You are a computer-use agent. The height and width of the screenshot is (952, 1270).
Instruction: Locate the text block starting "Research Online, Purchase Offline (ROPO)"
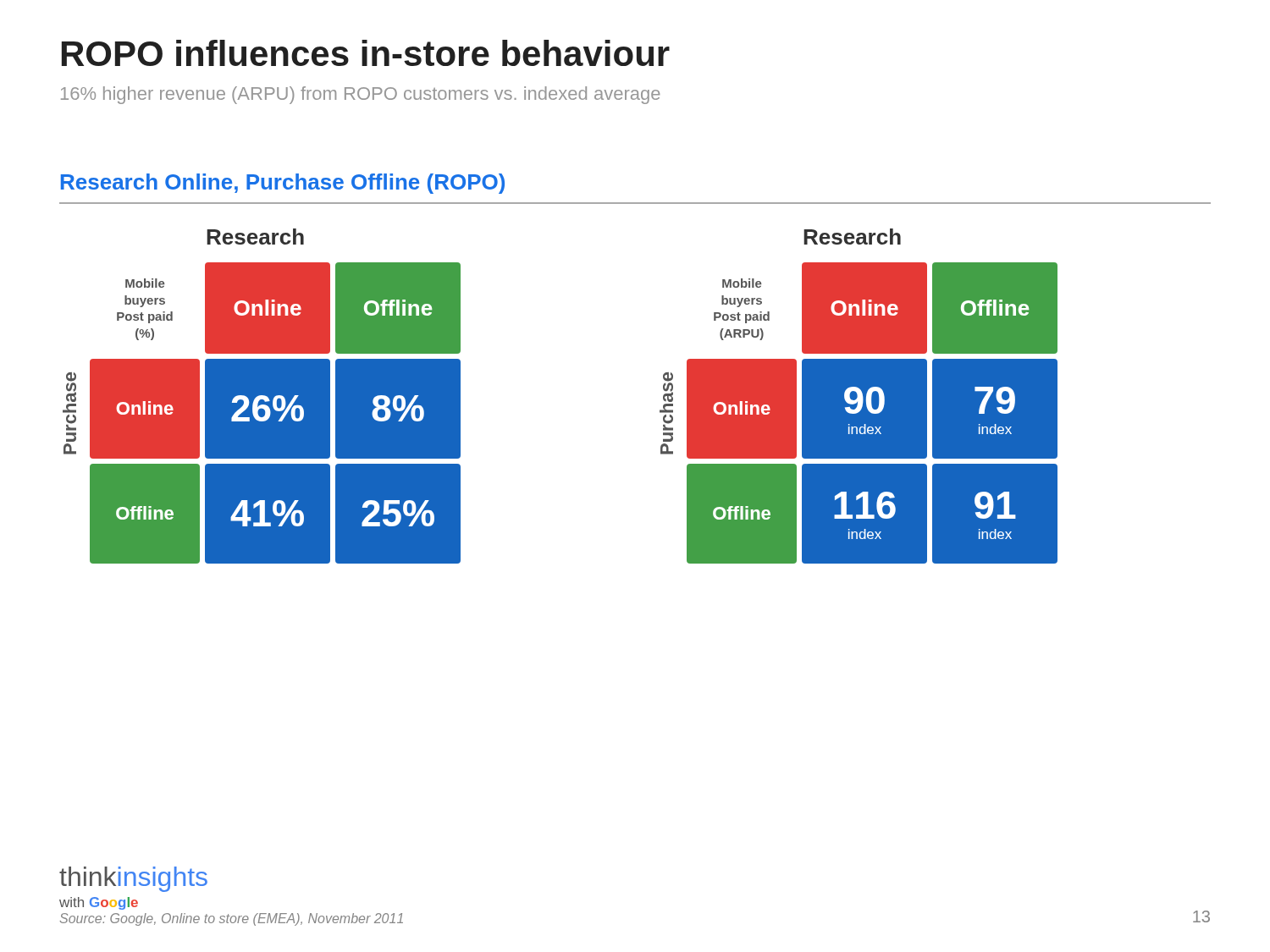[283, 184]
